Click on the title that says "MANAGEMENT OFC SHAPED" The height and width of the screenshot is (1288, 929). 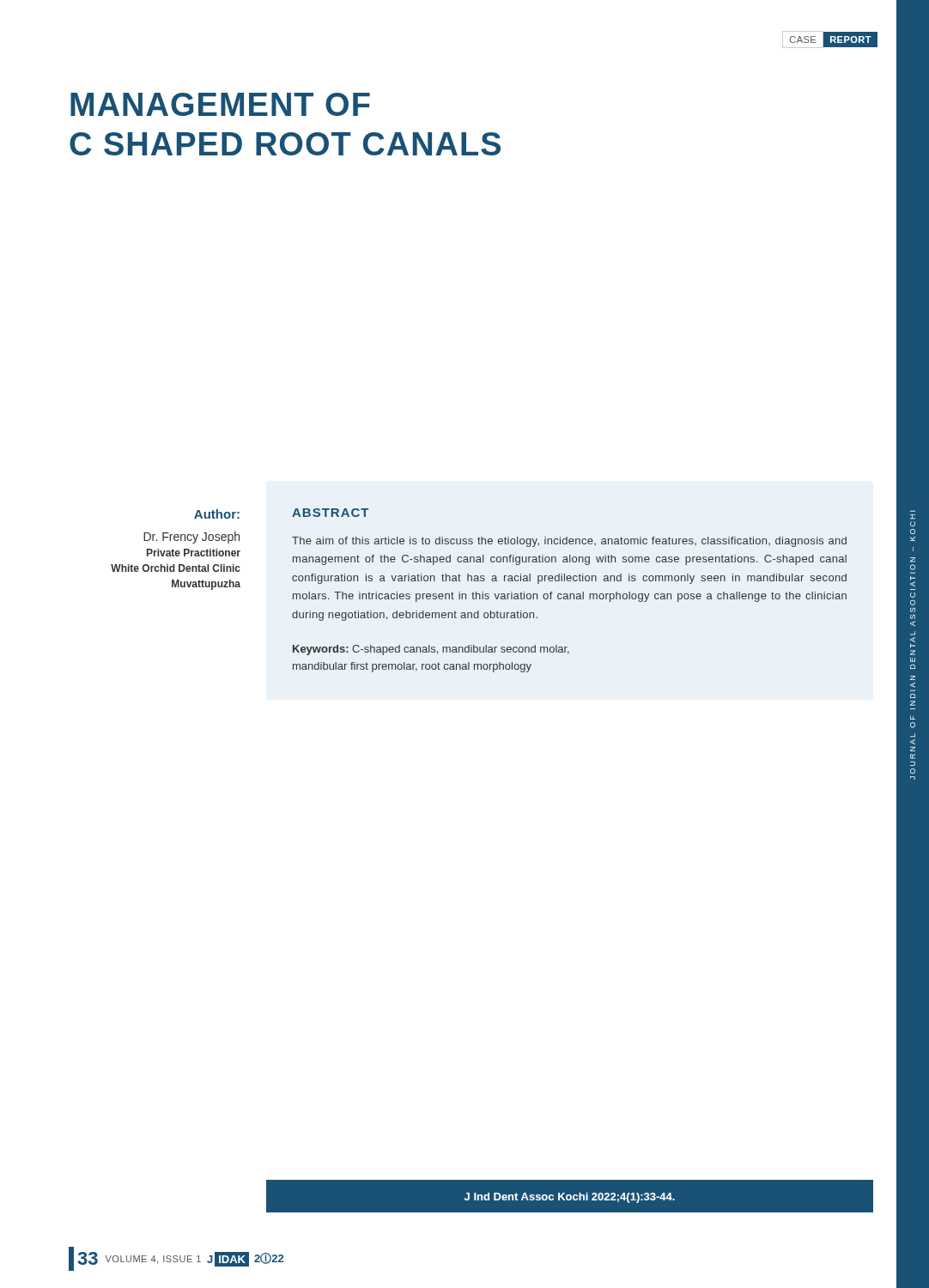464,125
